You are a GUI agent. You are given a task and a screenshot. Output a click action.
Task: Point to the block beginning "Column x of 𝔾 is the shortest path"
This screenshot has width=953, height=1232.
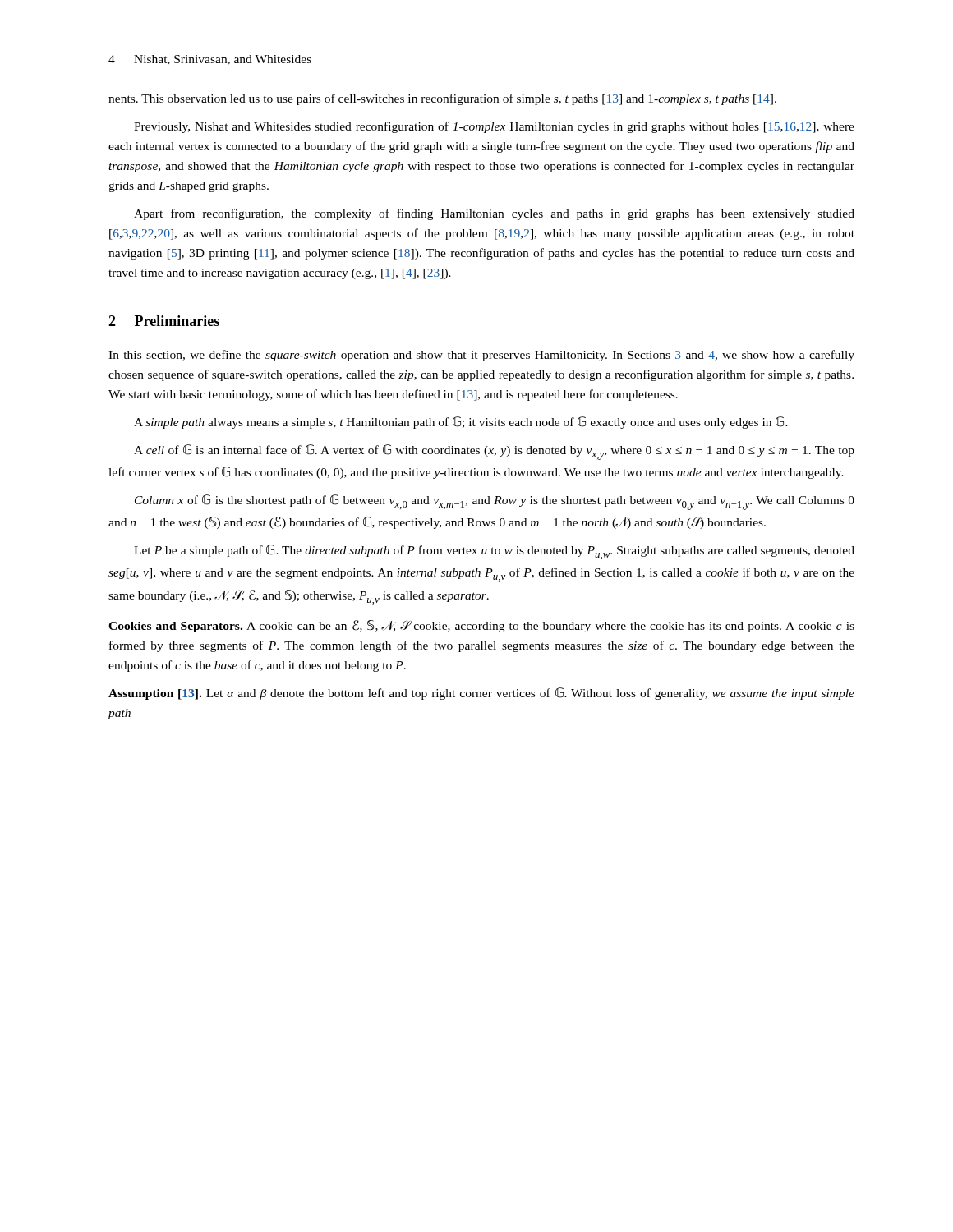tap(481, 512)
